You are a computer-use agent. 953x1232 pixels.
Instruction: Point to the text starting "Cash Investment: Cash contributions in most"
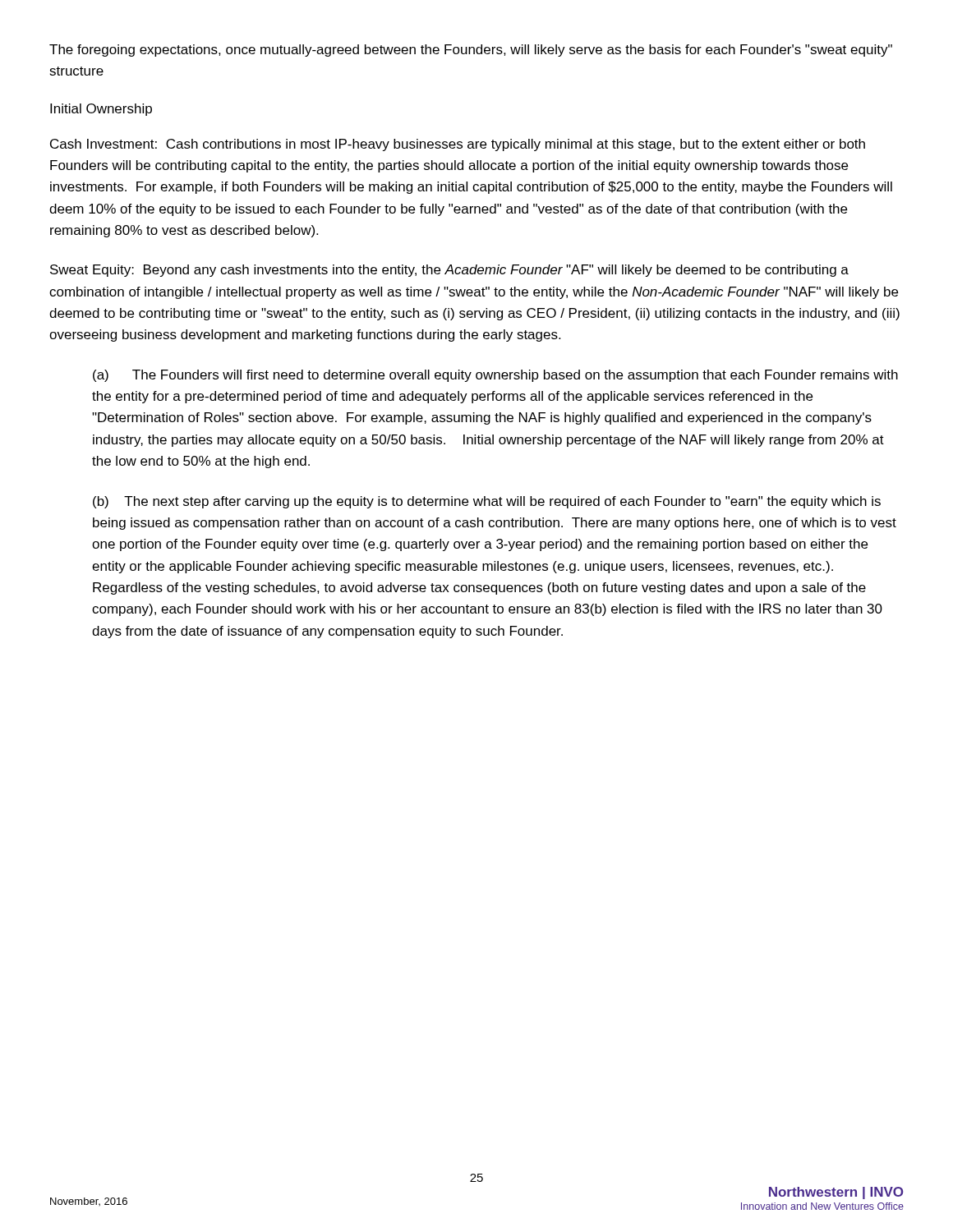pos(471,187)
